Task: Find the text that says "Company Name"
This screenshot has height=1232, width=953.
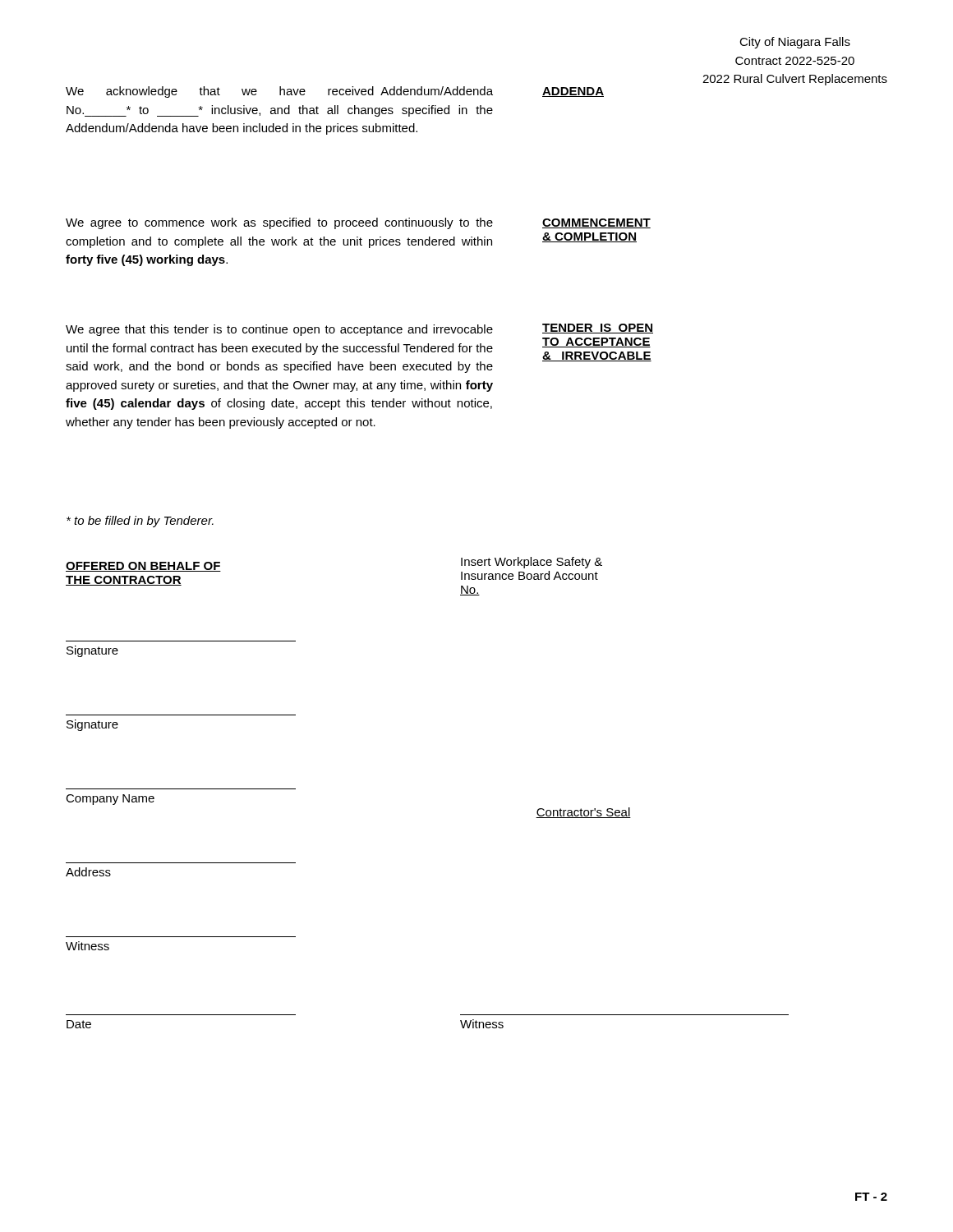Action: [181, 797]
